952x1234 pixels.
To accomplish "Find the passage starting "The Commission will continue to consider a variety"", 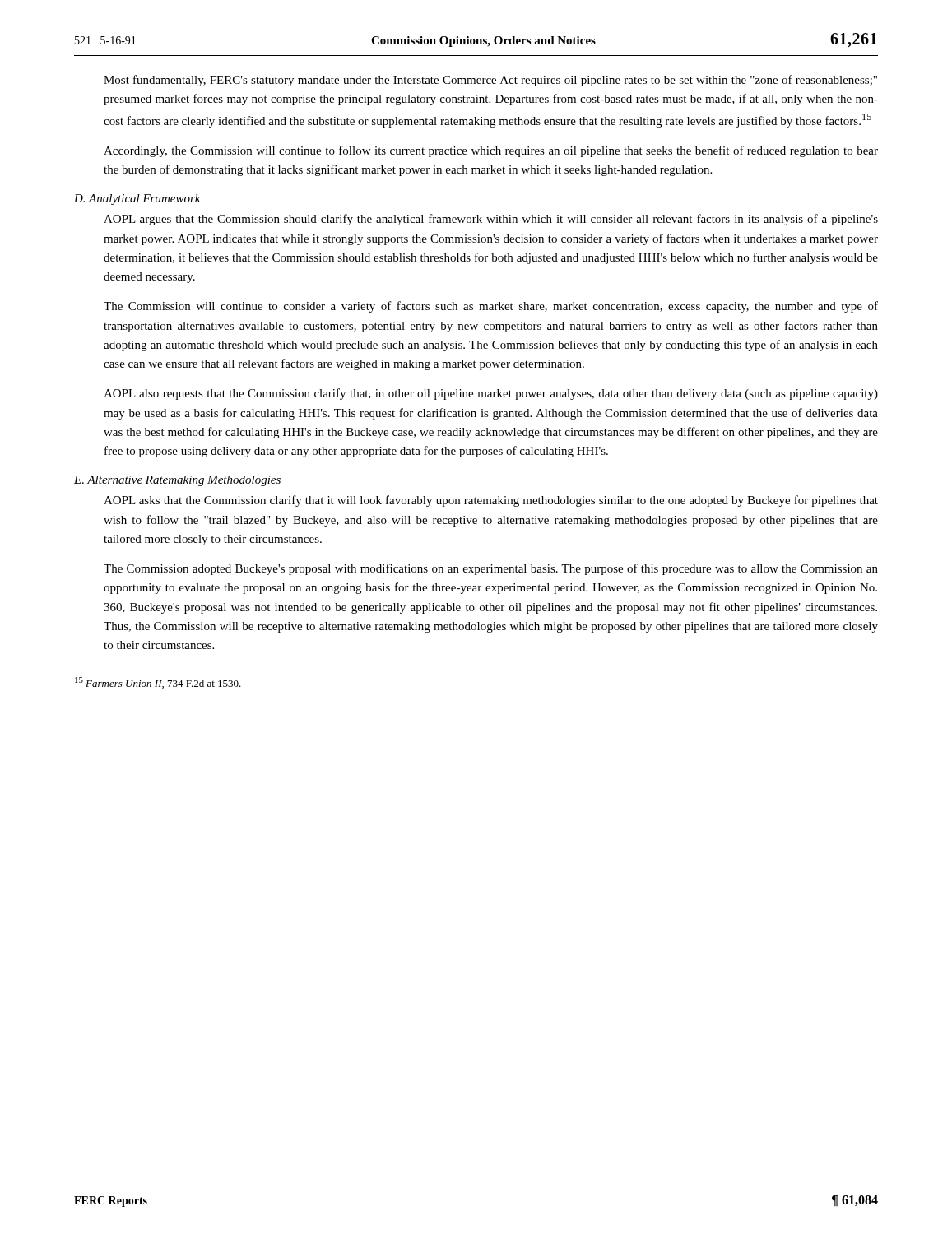I will point(491,335).
